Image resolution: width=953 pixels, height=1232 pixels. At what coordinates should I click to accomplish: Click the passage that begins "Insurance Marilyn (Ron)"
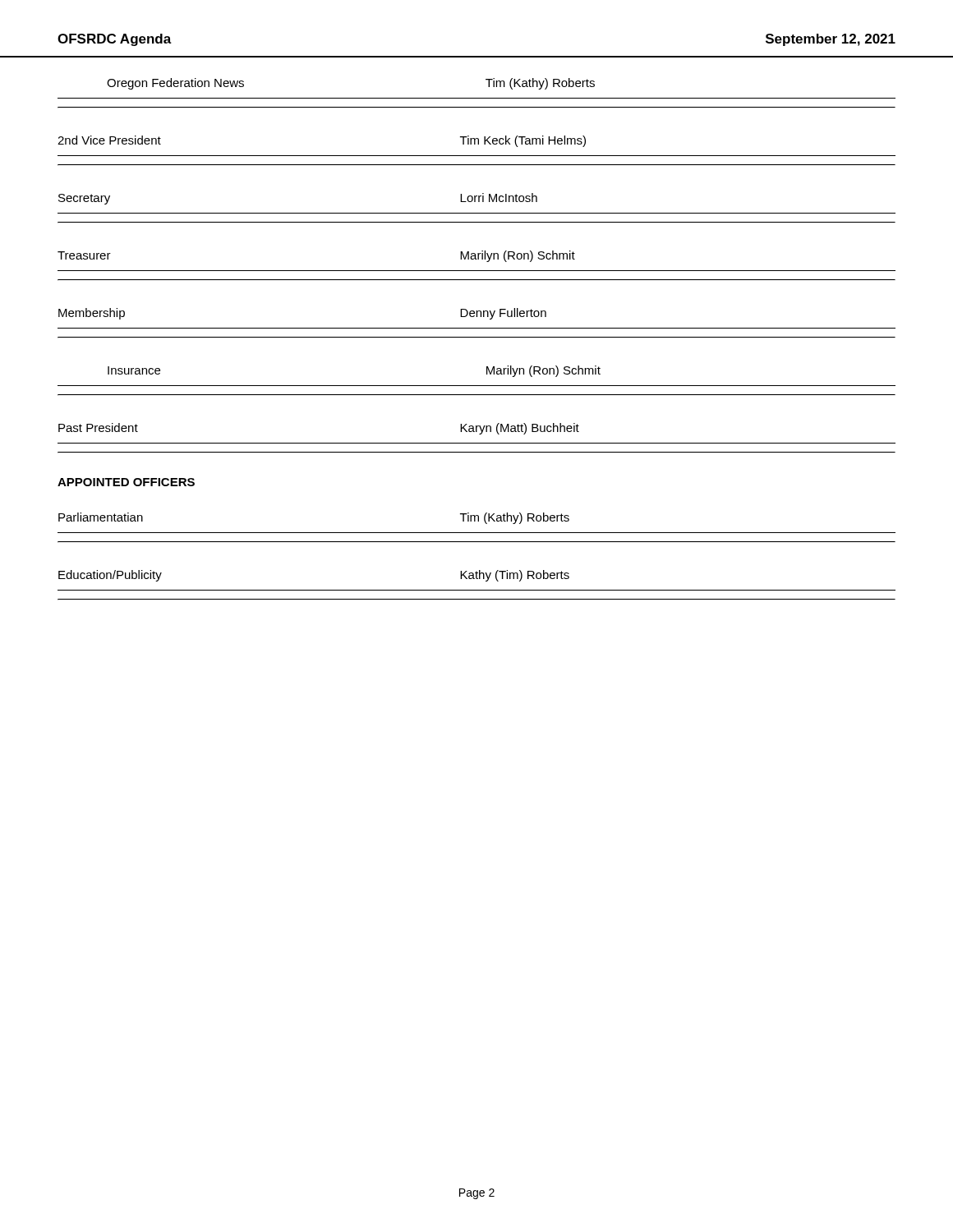[476, 370]
